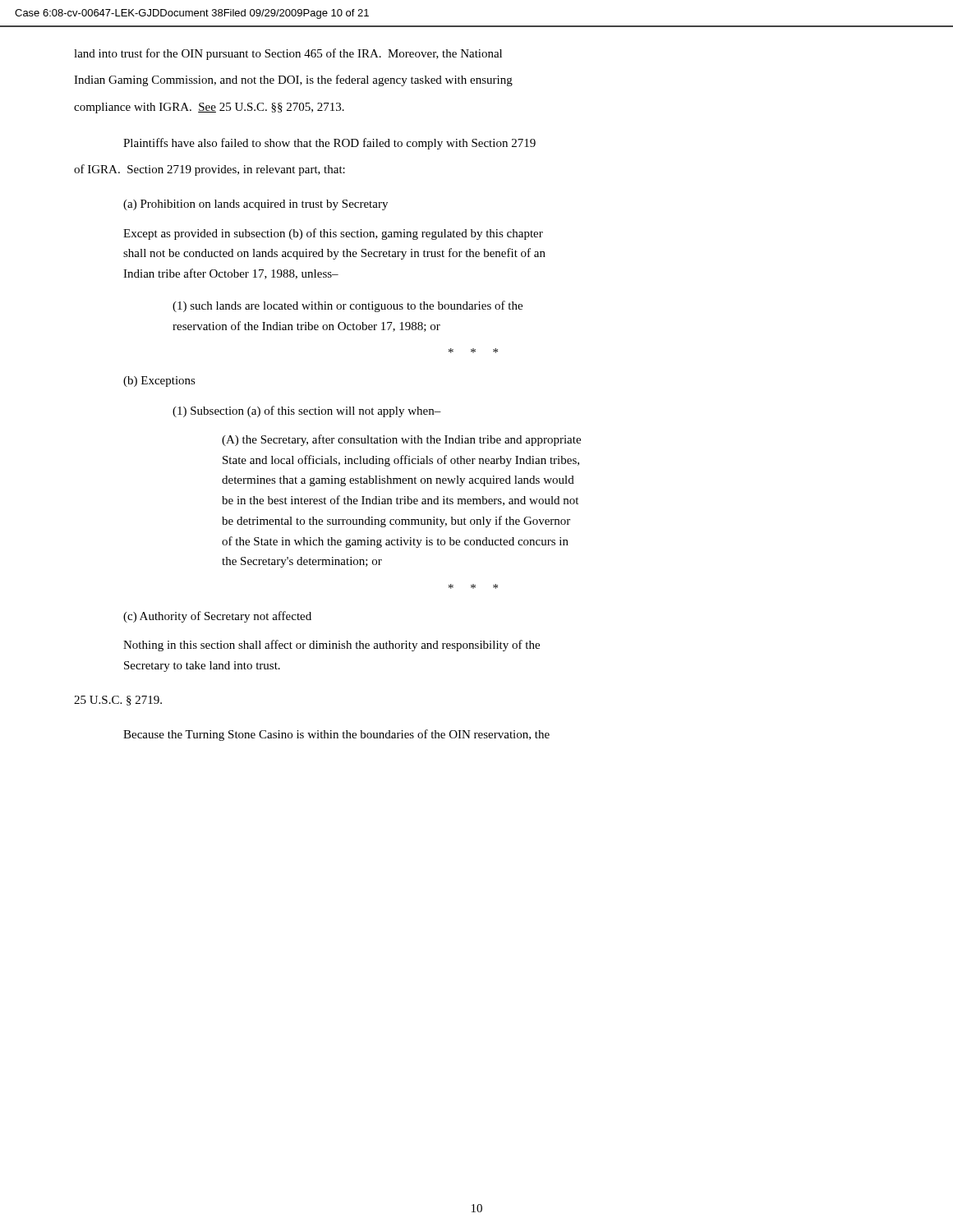This screenshot has width=953, height=1232.
Task: Navigate to the element starting "Because the Turning Stone Casino"
Action: [x=336, y=734]
